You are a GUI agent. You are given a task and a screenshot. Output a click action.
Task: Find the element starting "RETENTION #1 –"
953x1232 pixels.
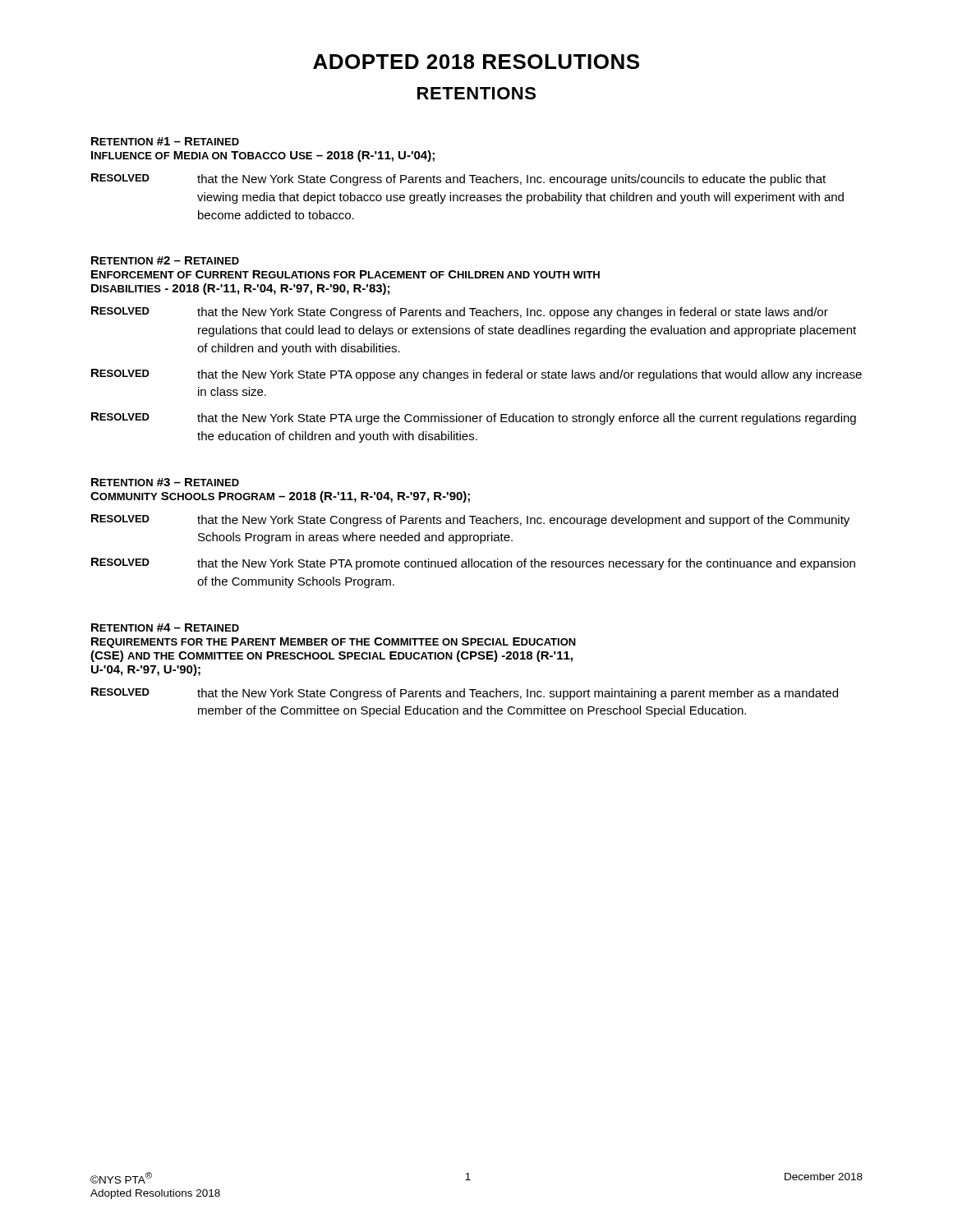pos(165,141)
